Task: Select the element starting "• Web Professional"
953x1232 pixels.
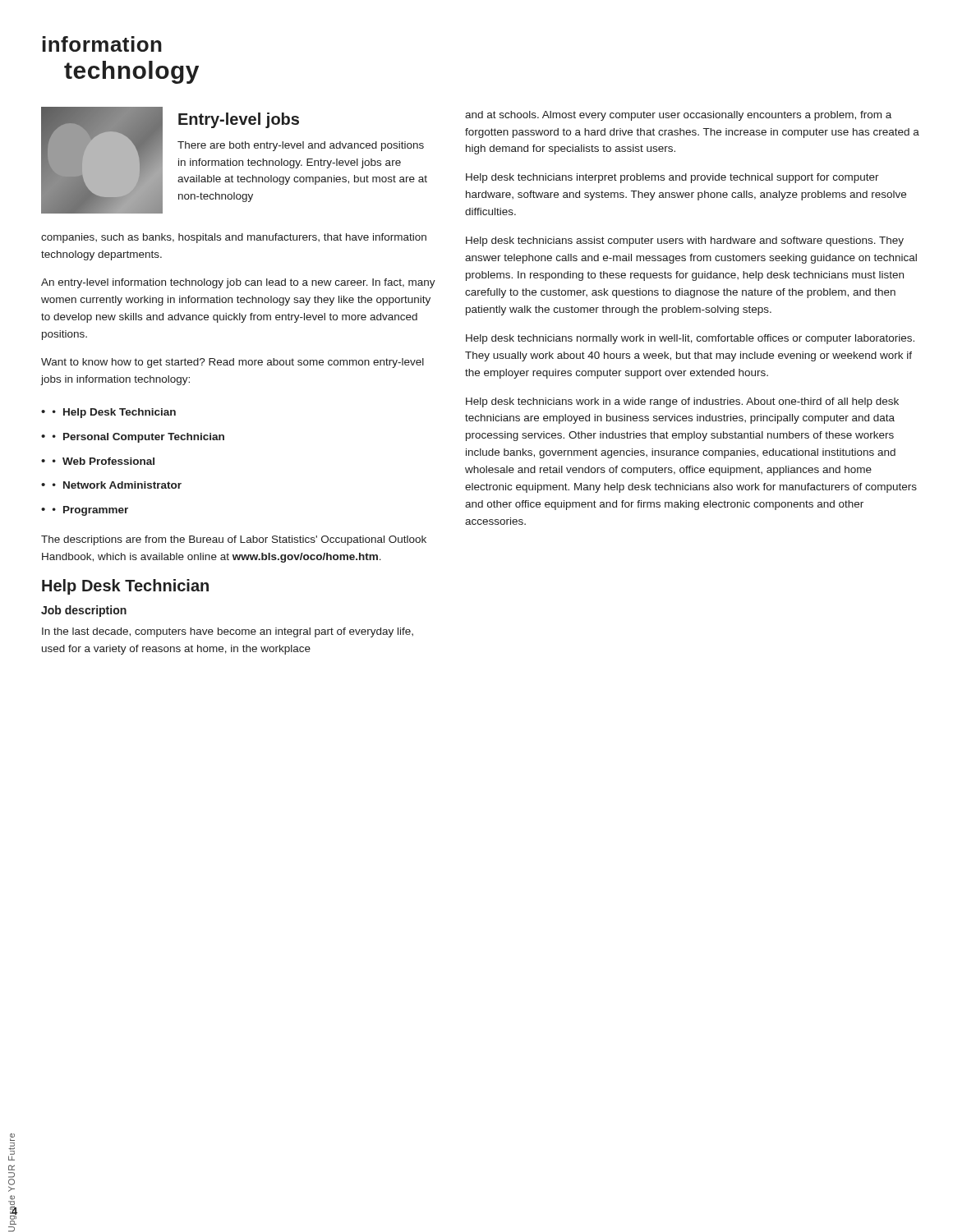Action: 104,462
